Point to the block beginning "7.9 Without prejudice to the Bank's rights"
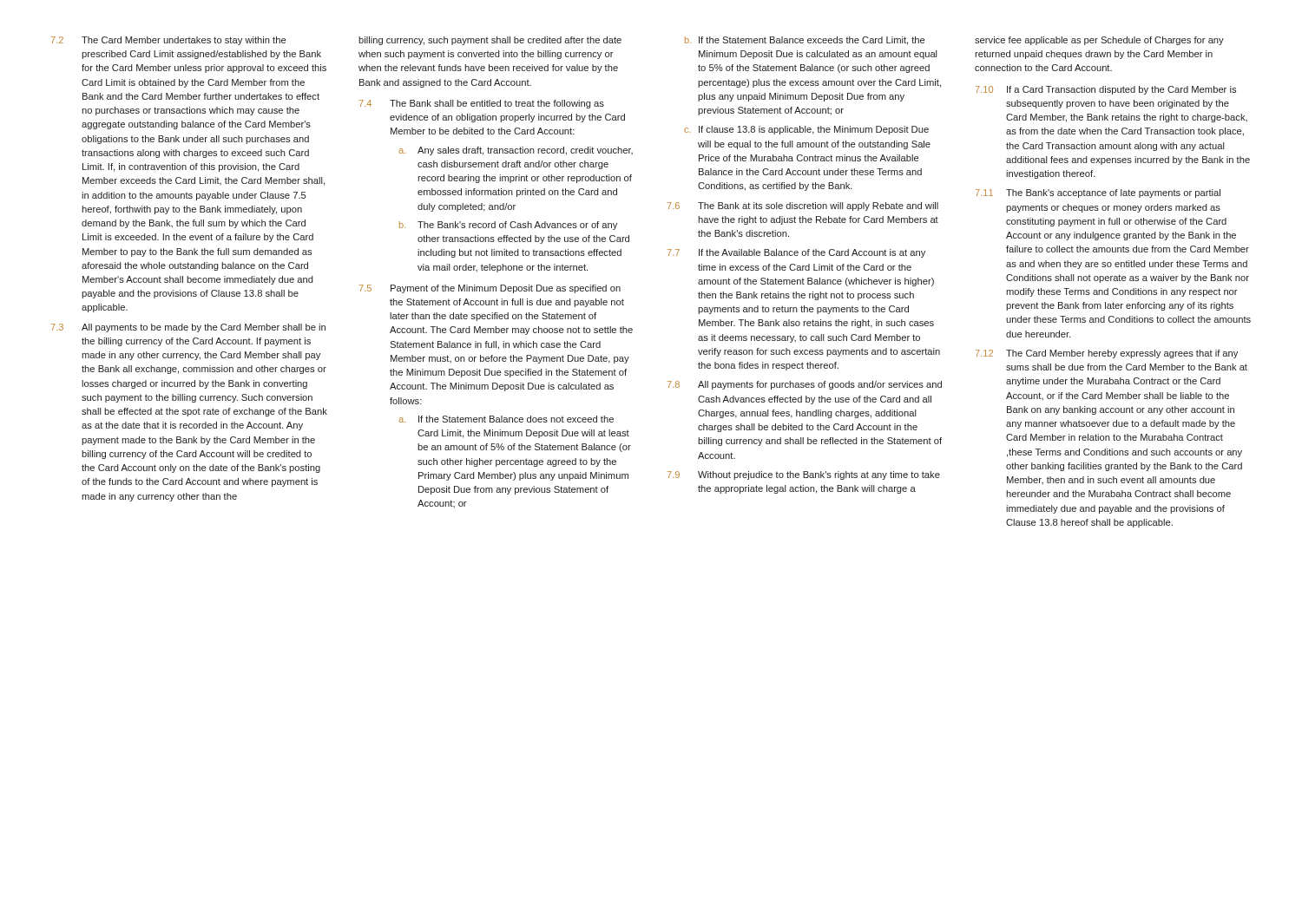 tap(805, 482)
